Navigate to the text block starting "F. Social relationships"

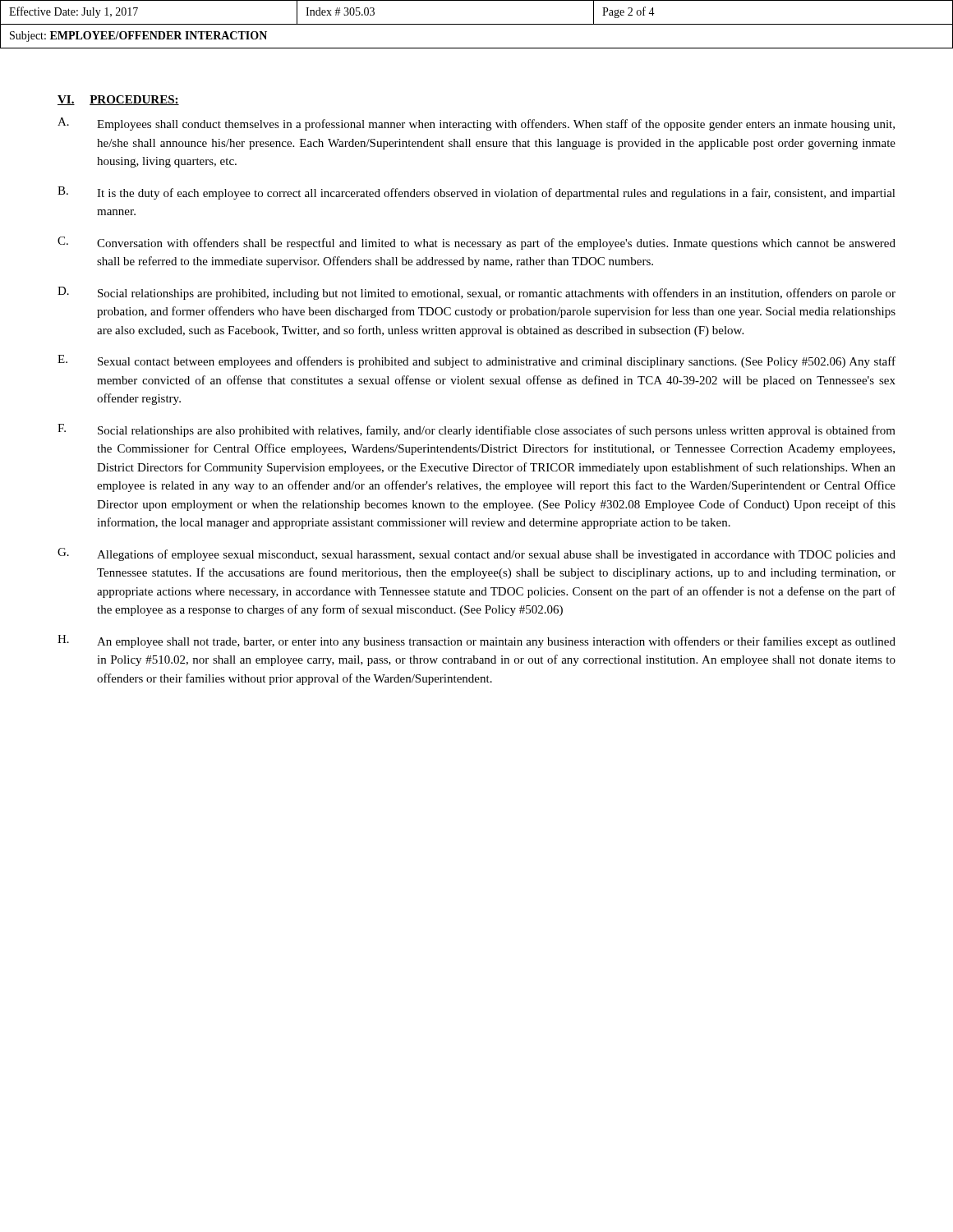476,476
